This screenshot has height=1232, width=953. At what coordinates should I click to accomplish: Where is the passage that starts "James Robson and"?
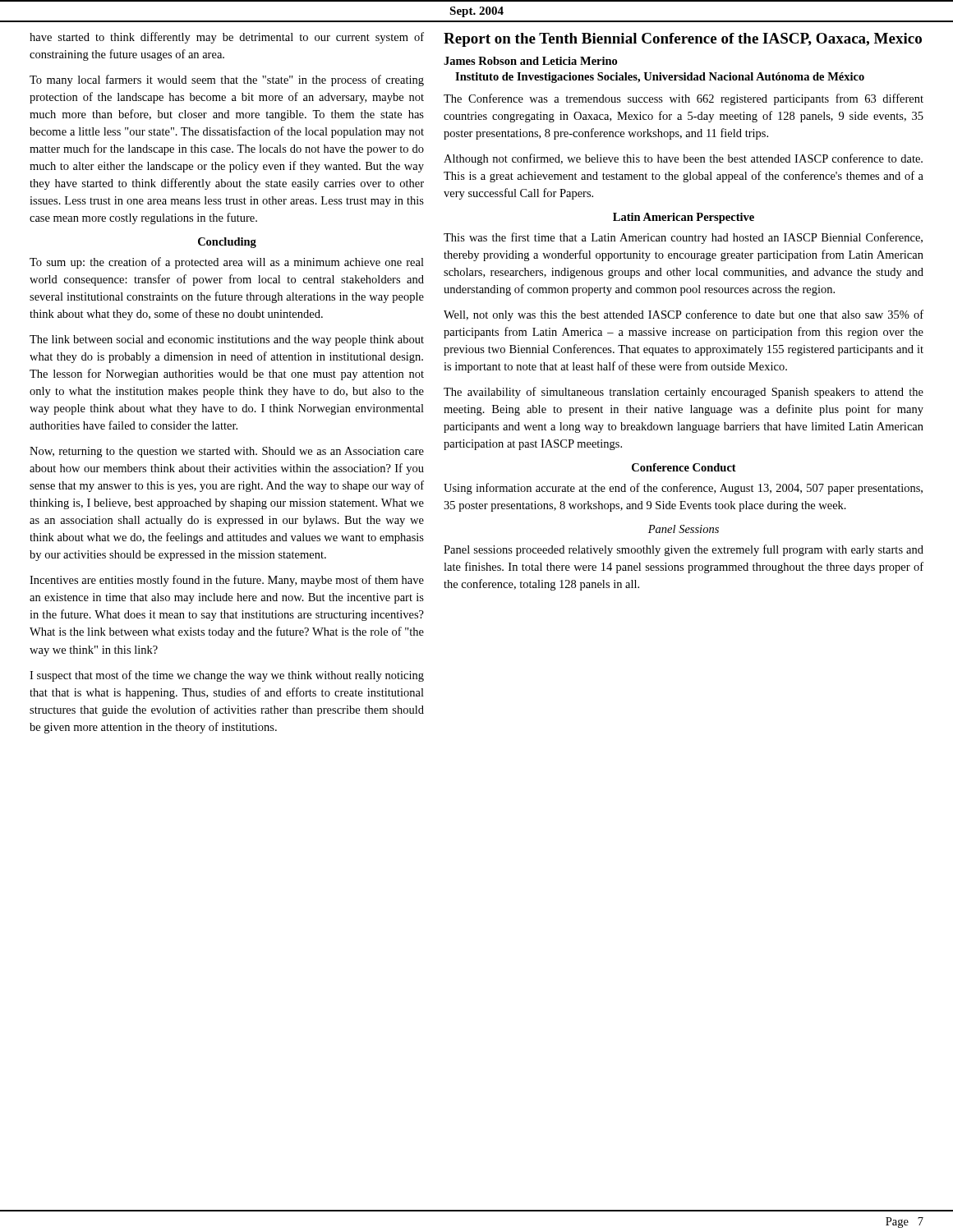point(684,69)
